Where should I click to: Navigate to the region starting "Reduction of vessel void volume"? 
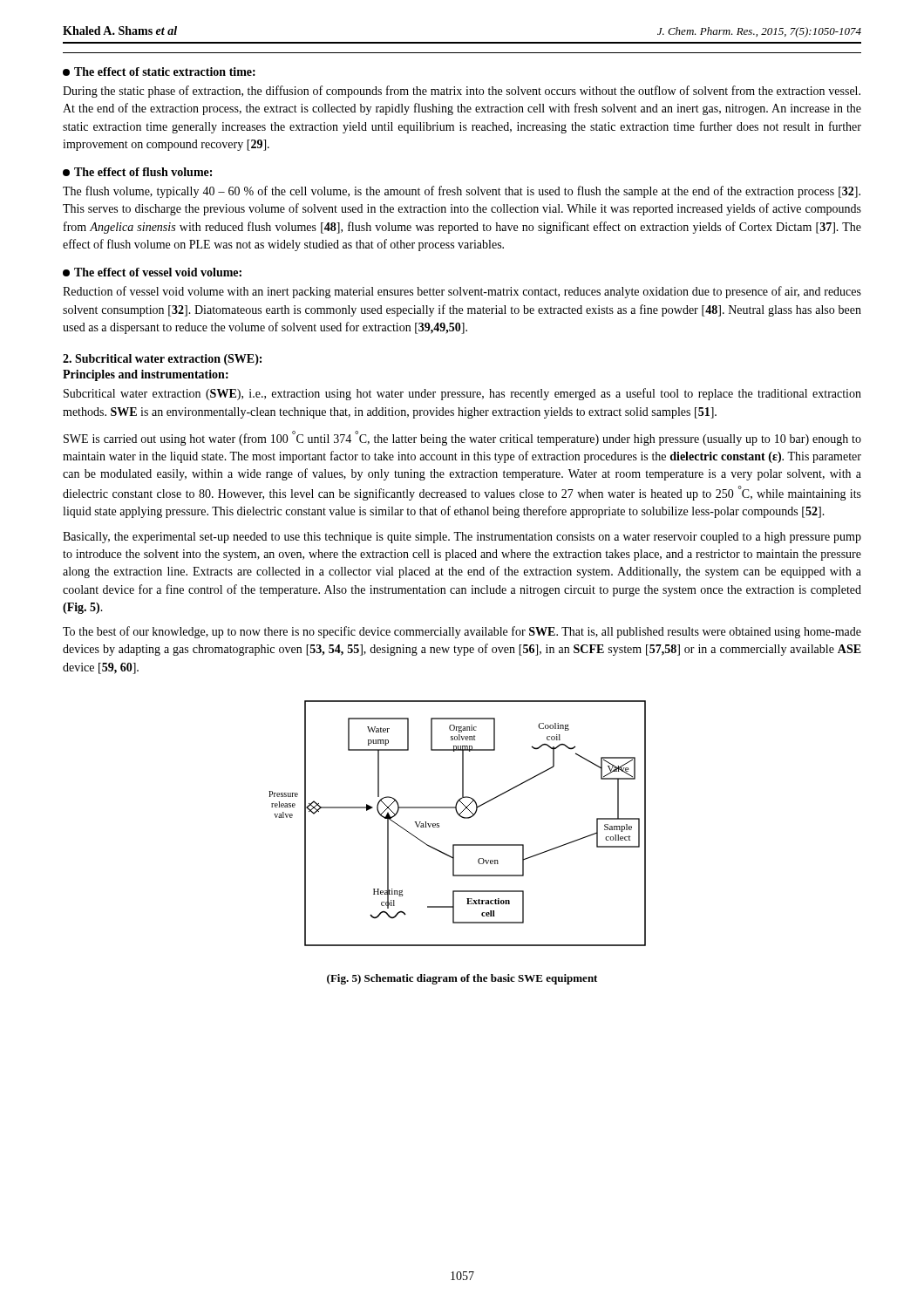[x=462, y=310]
